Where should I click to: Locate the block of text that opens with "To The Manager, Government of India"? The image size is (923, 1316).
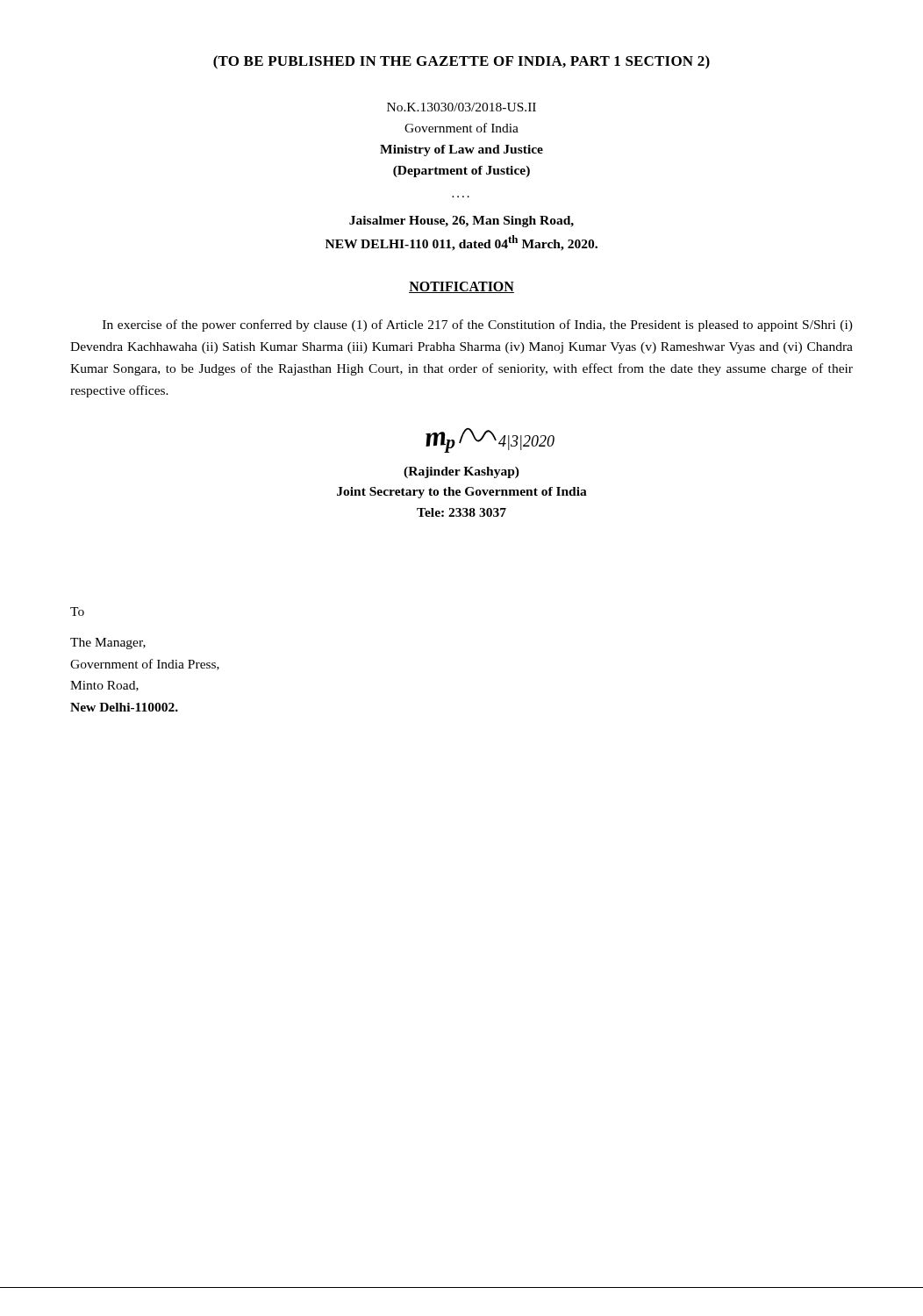pyautogui.click(x=77, y=612)
